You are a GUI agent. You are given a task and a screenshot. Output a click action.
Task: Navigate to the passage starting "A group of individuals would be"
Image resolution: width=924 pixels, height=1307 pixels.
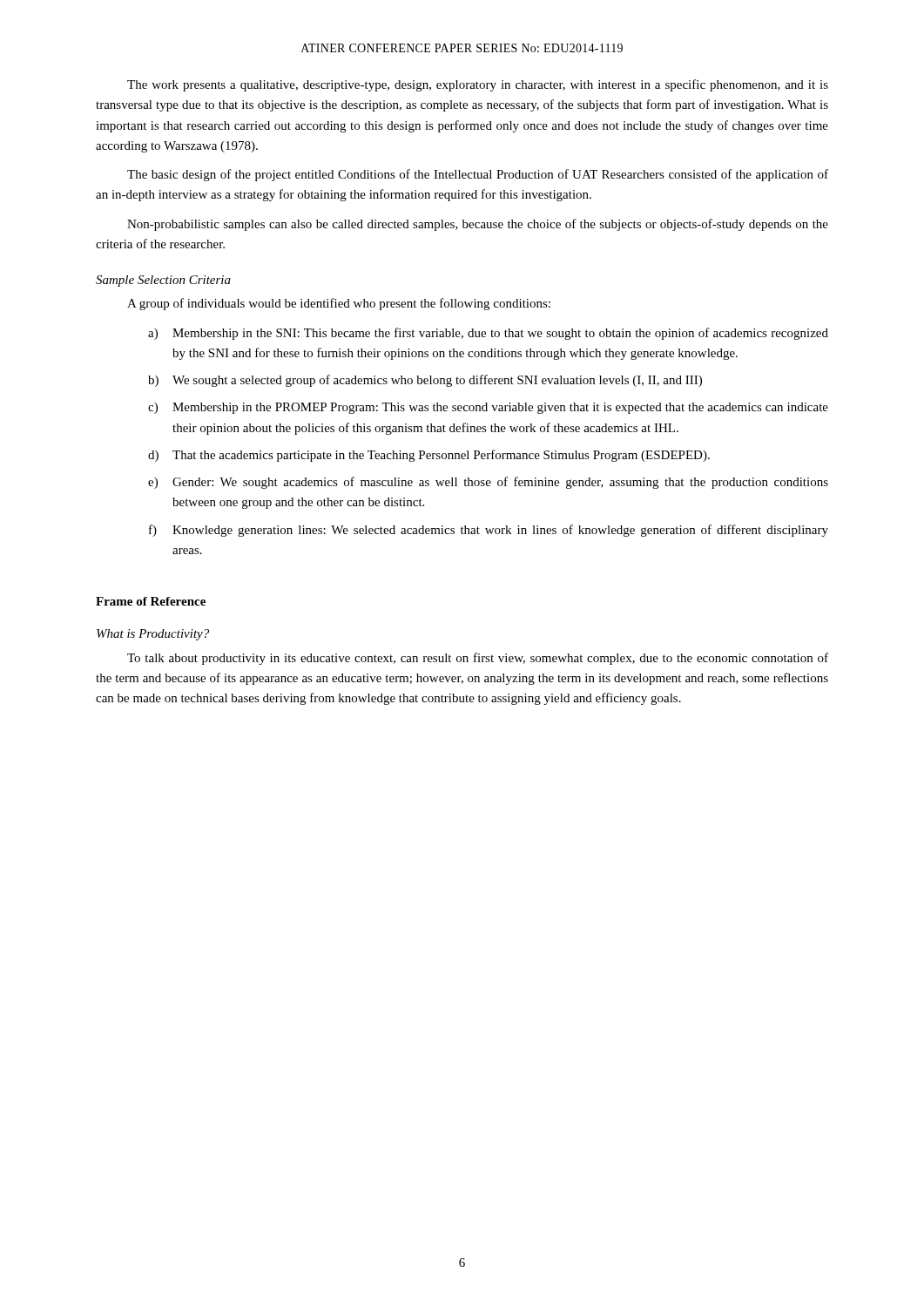[339, 303]
